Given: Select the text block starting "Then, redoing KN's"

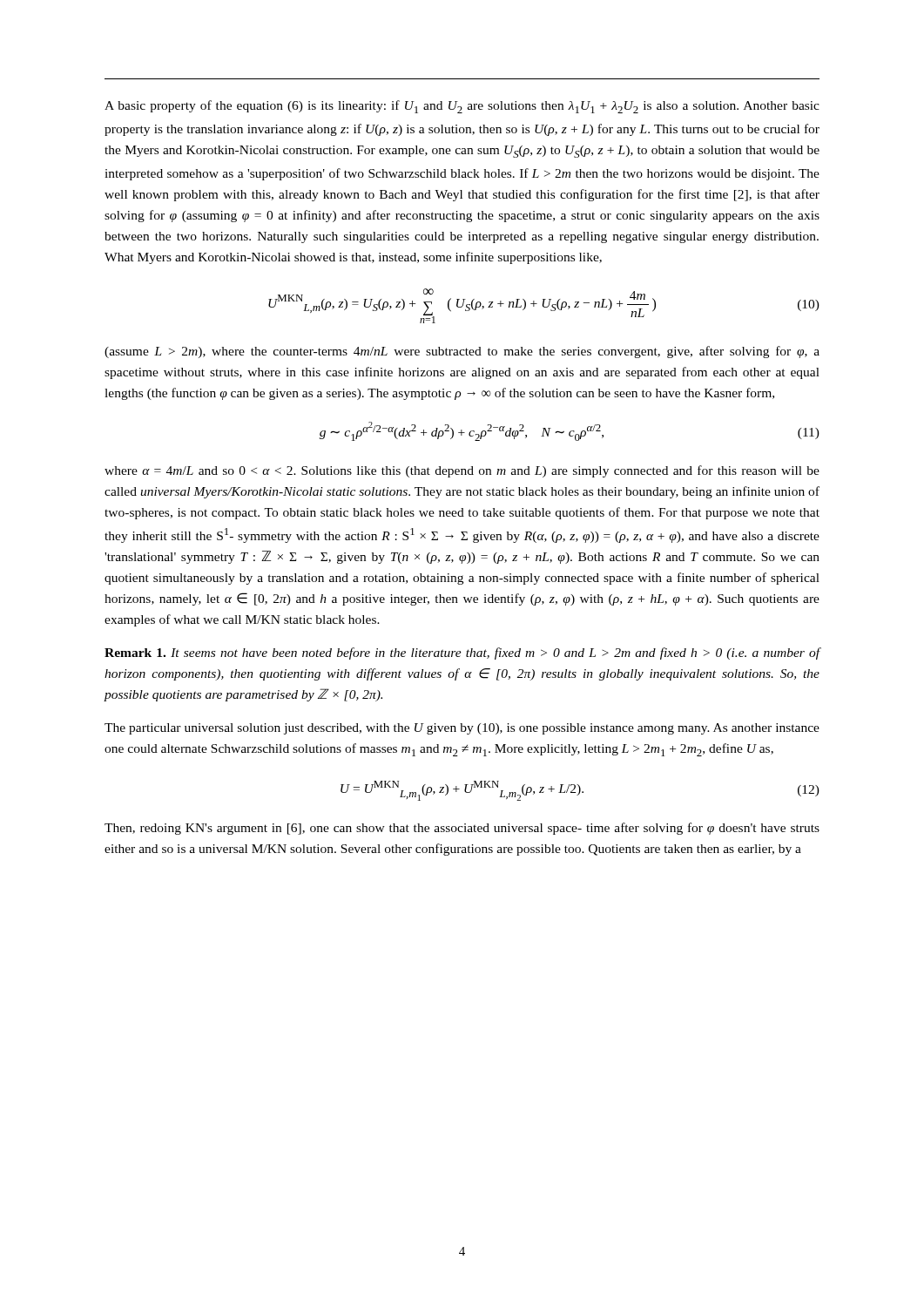Looking at the screenshot, I should 462,838.
